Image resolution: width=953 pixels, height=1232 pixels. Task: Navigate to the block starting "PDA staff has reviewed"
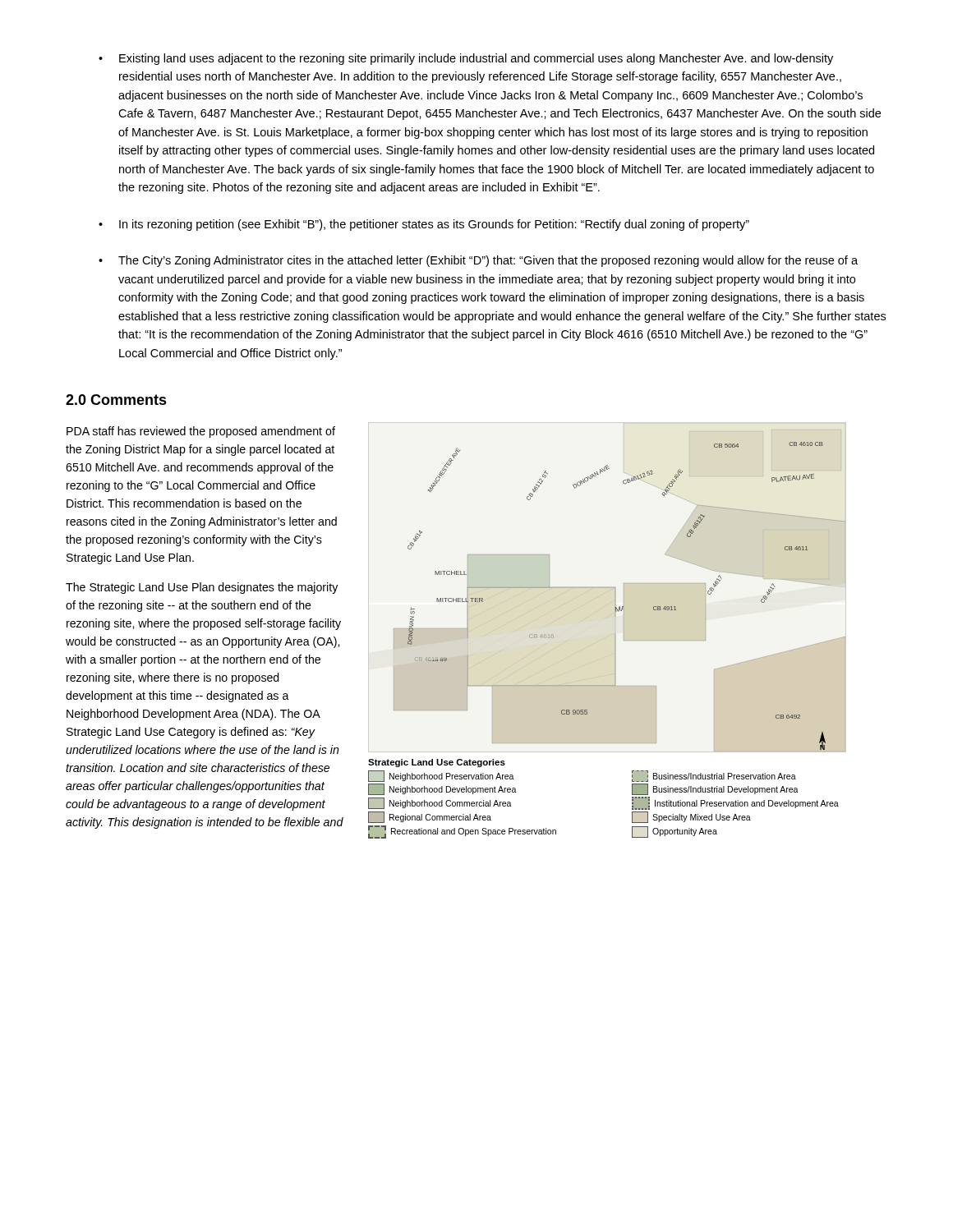[x=202, y=494]
